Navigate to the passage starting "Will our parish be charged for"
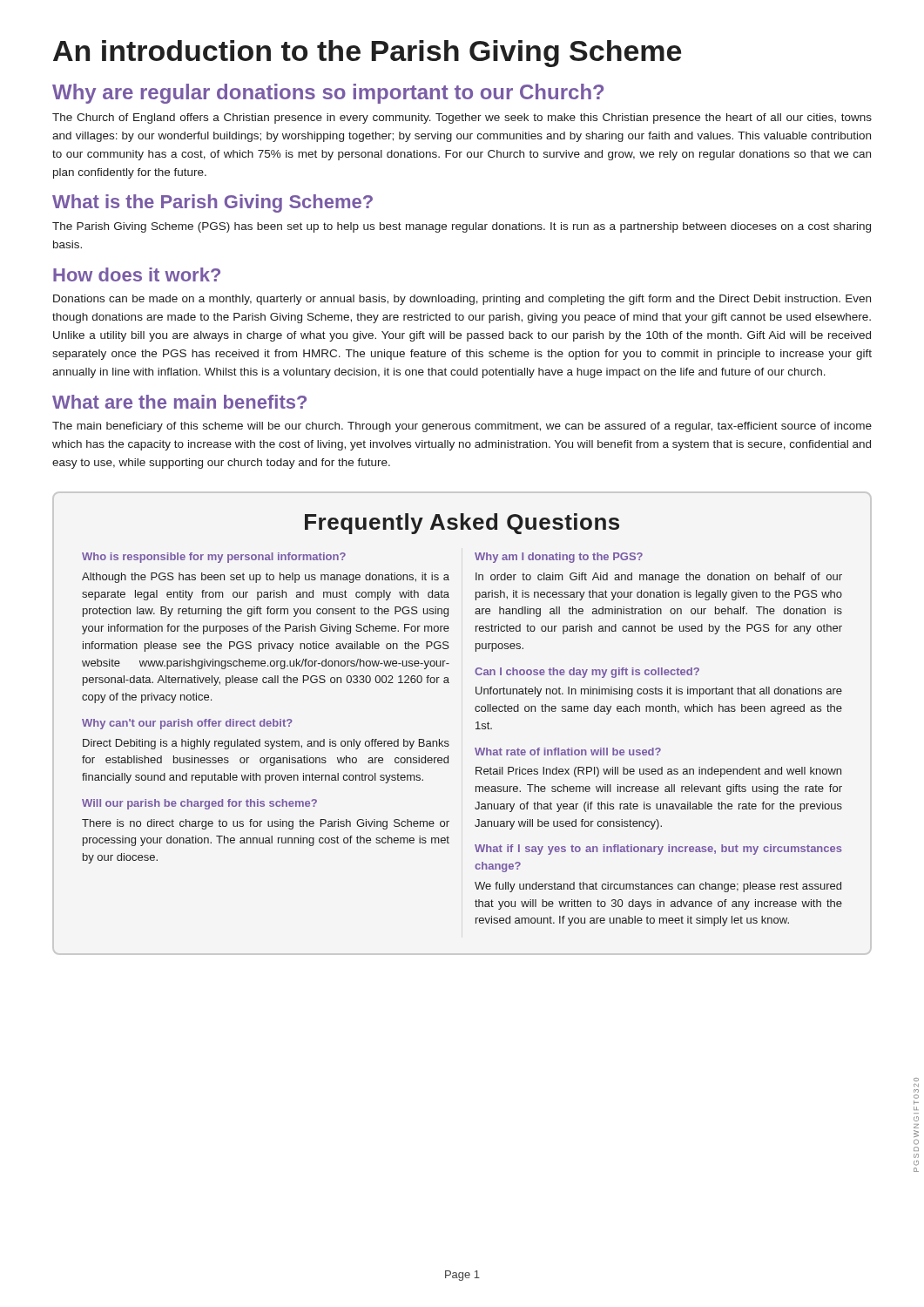This screenshot has width=924, height=1307. point(266,803)
